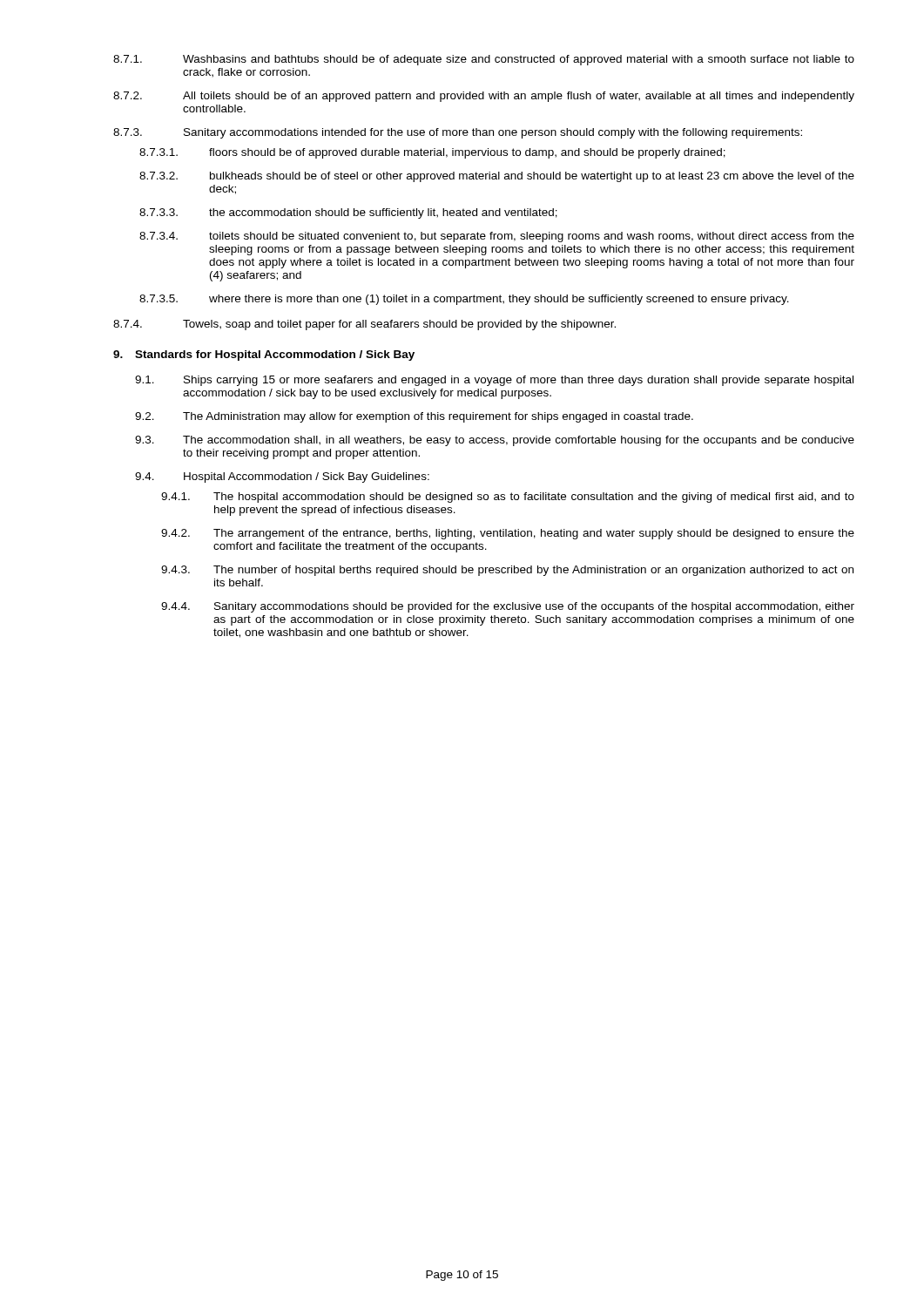Point to the passage starting "8.7.3.4. toilets should be situated"
The height and width of the screenshot is (1307, 924).
click(497, 255)
